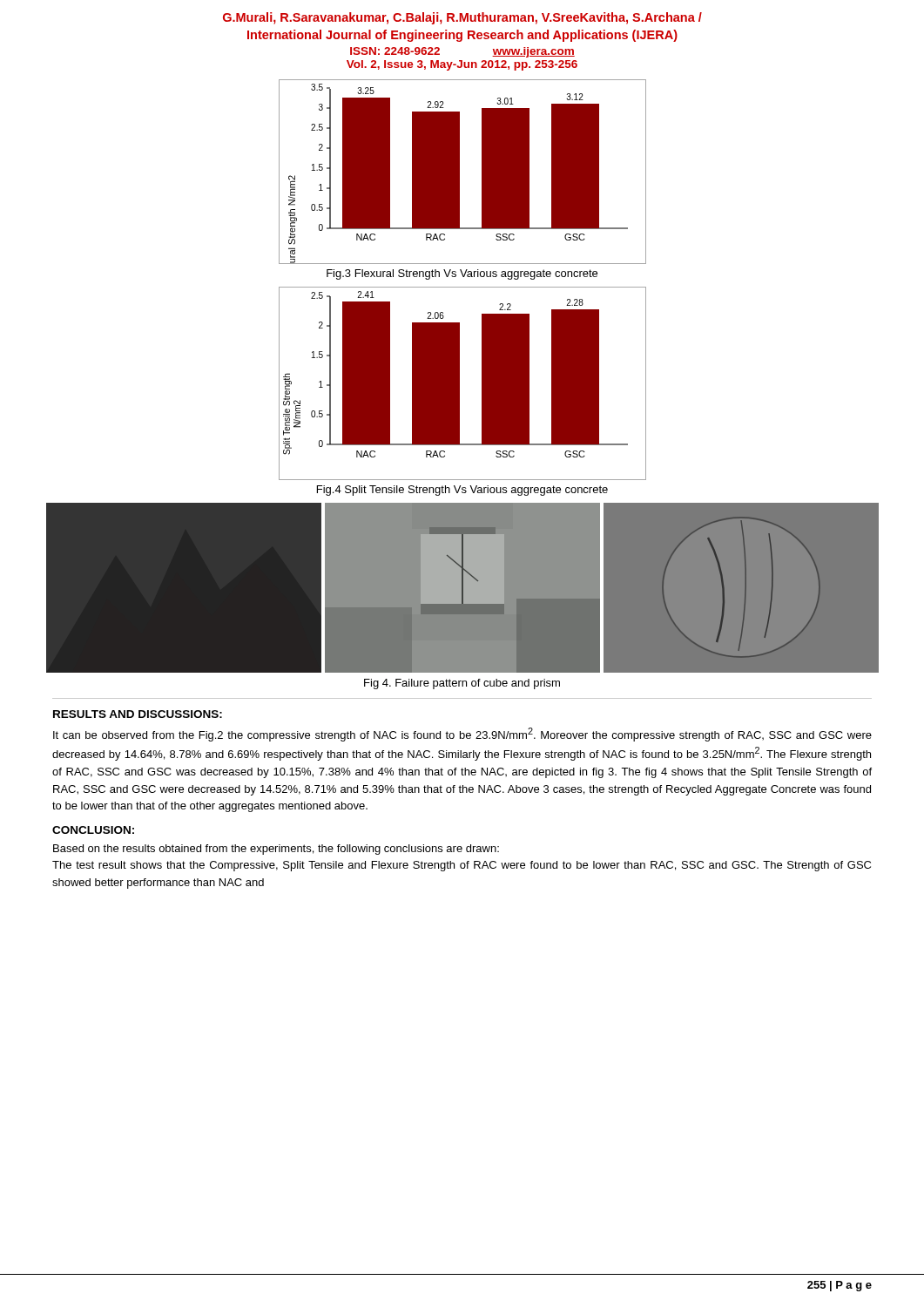Point to the text starting "Fig 4. Failure pattern of cube"
This screenshot has height=1307, width=924.
pyautogui.click(x=462, y=682)
